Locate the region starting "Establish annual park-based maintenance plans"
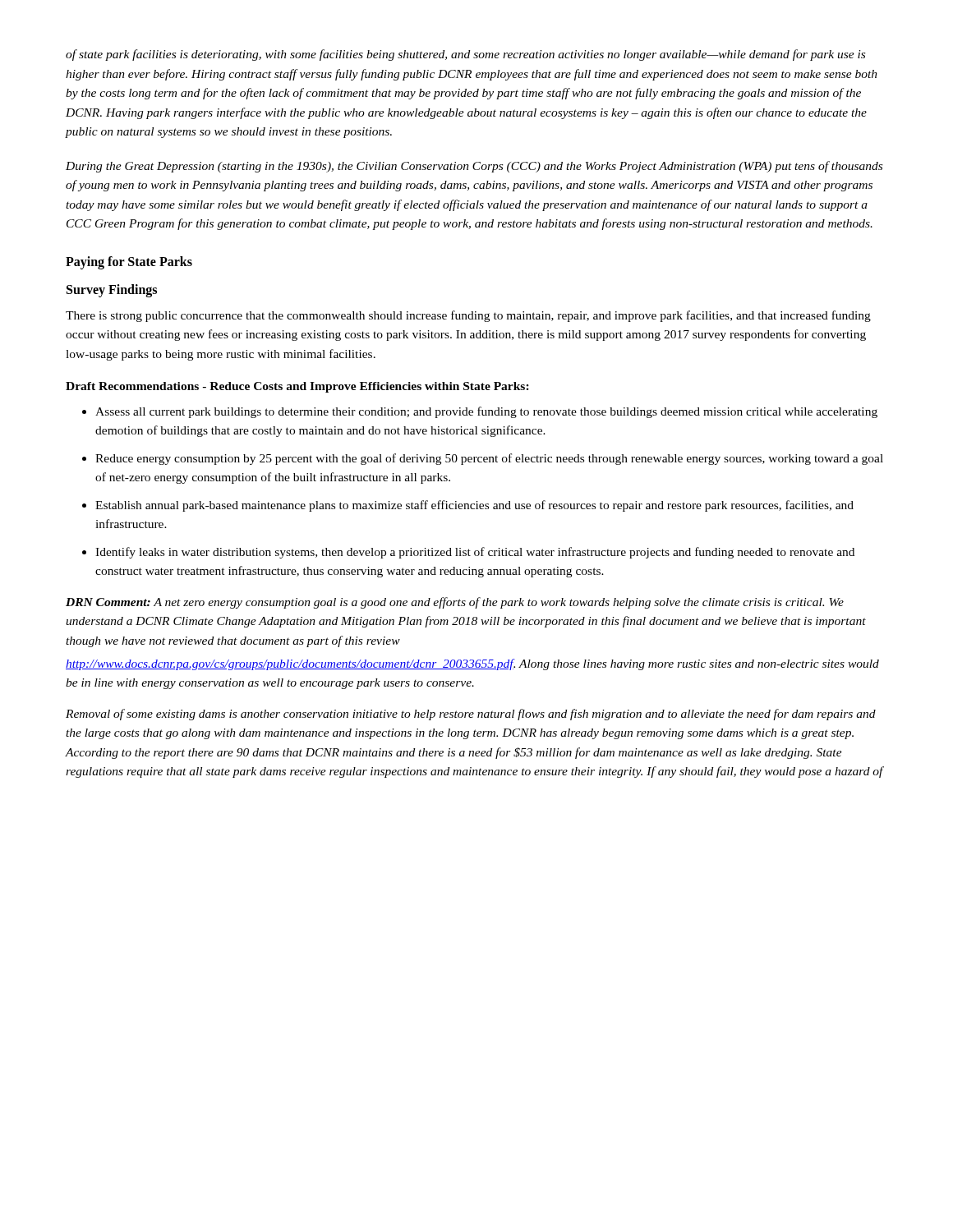 click(x=474, y=514)
